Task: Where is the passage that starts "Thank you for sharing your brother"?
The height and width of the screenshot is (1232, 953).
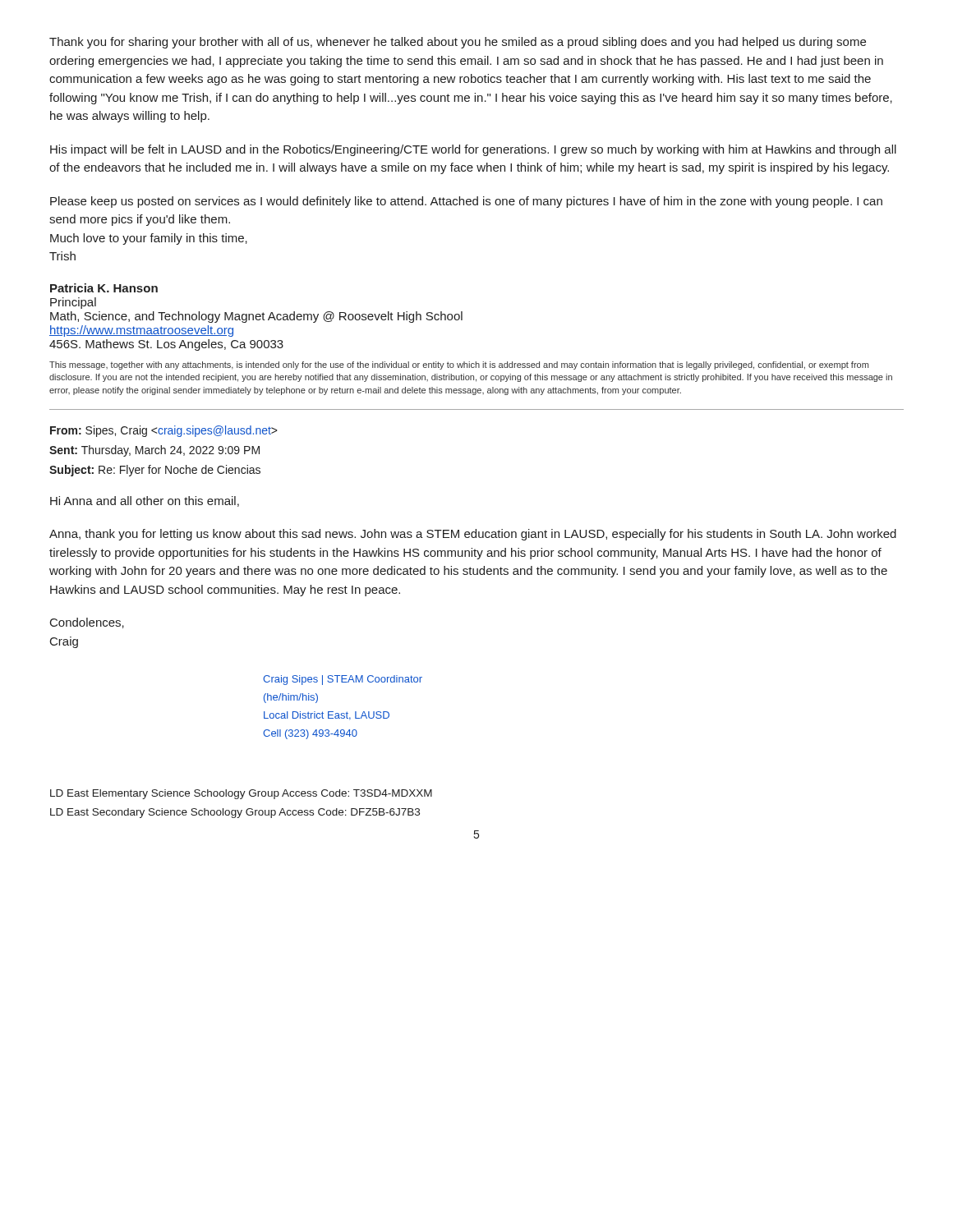Action: [x=471, y=78]
